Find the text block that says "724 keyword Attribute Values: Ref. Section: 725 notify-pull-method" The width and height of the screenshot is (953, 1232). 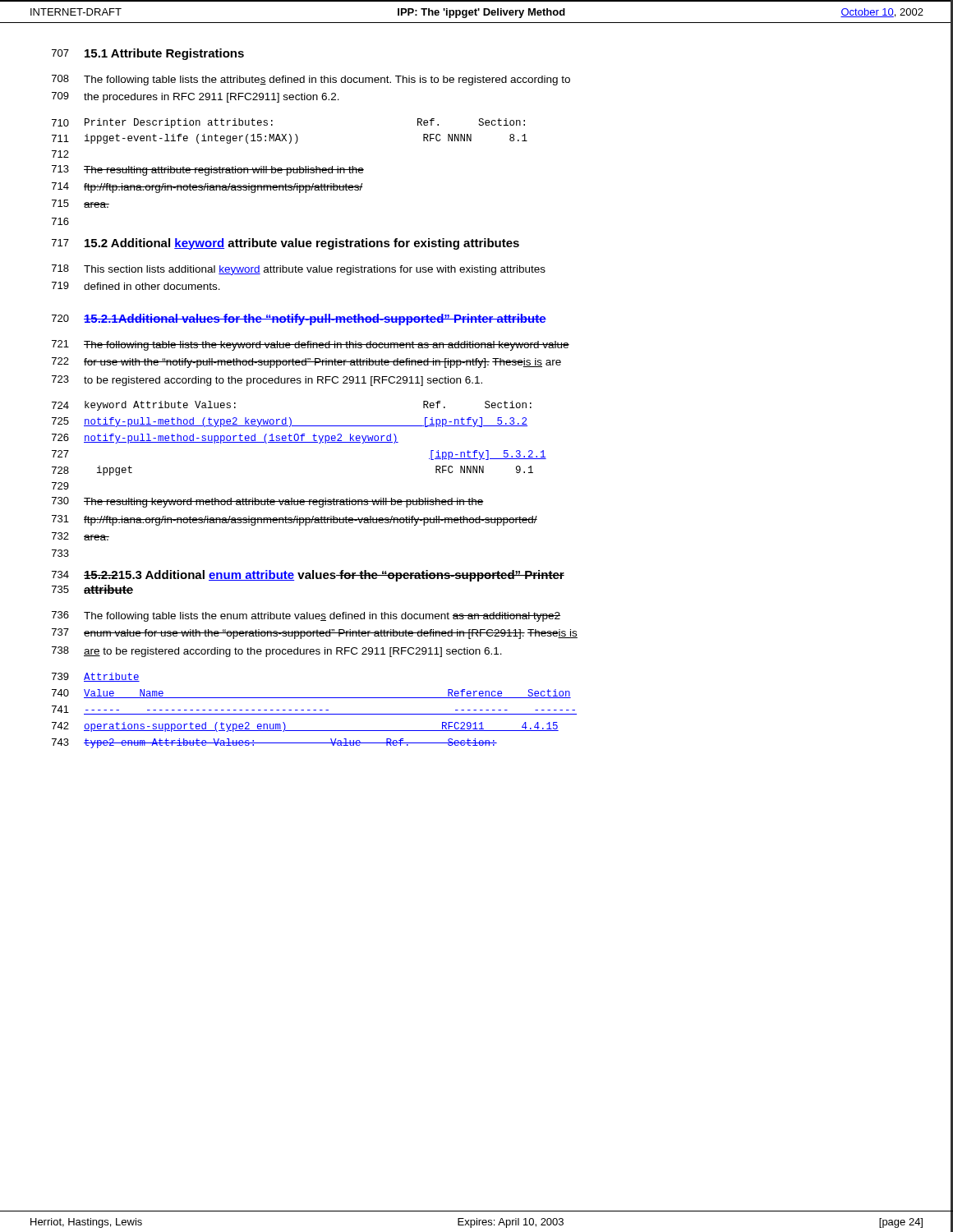pos(476,445)
